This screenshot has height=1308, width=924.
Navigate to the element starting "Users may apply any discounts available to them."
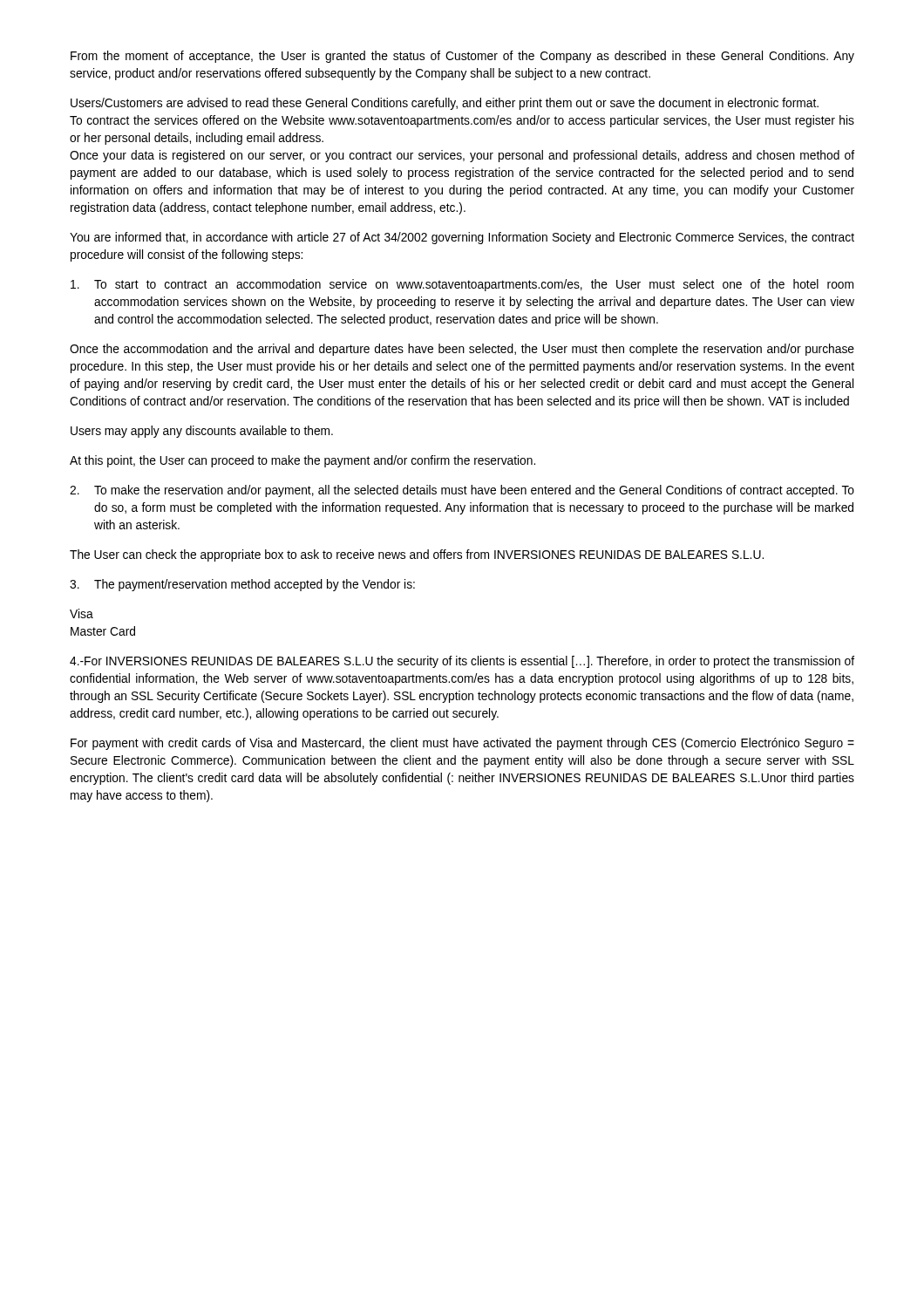(202, 431)
